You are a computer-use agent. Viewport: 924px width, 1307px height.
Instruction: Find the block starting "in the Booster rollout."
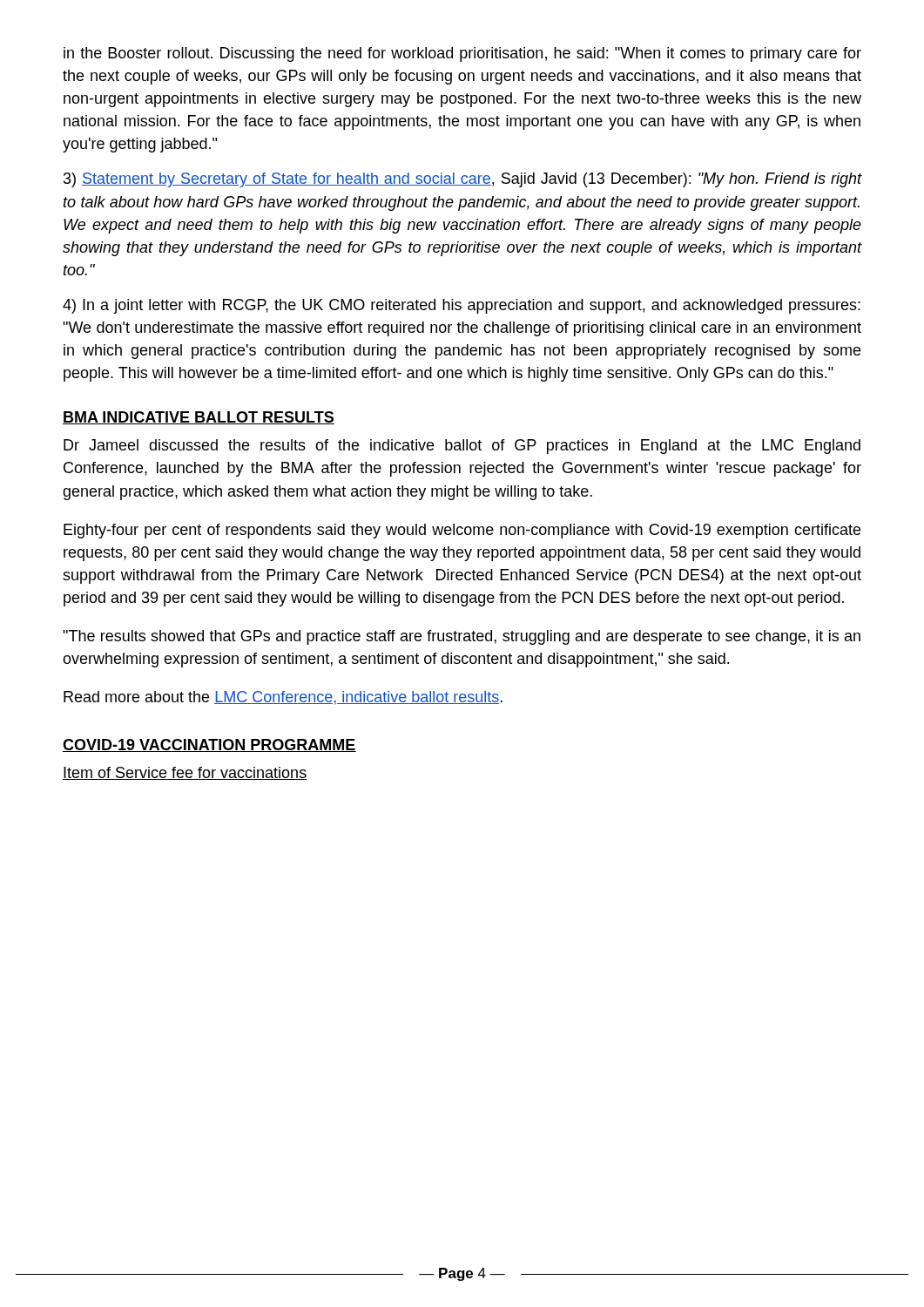[462, 99]
